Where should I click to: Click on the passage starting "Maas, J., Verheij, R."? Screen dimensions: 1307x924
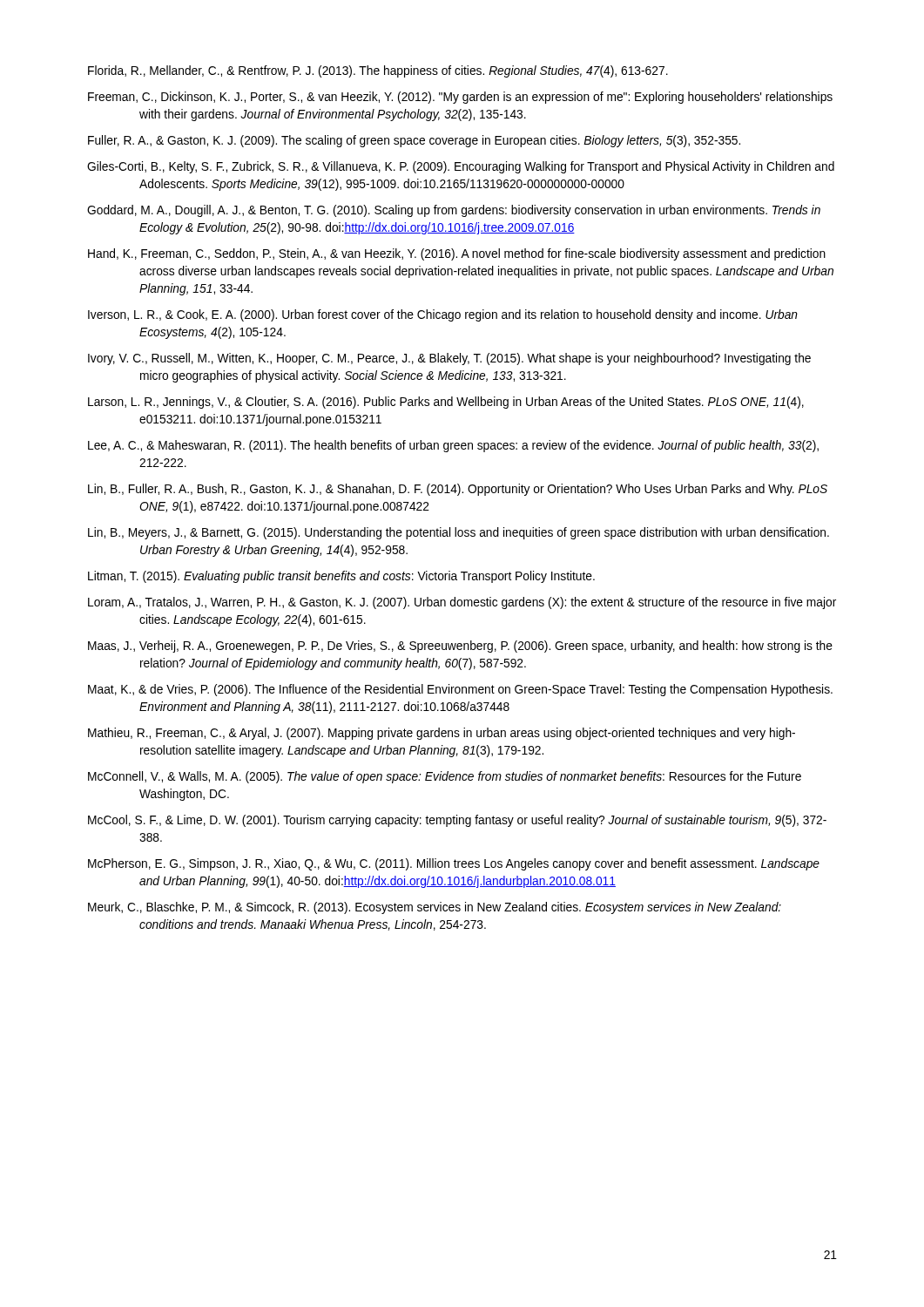coord(460,655)
